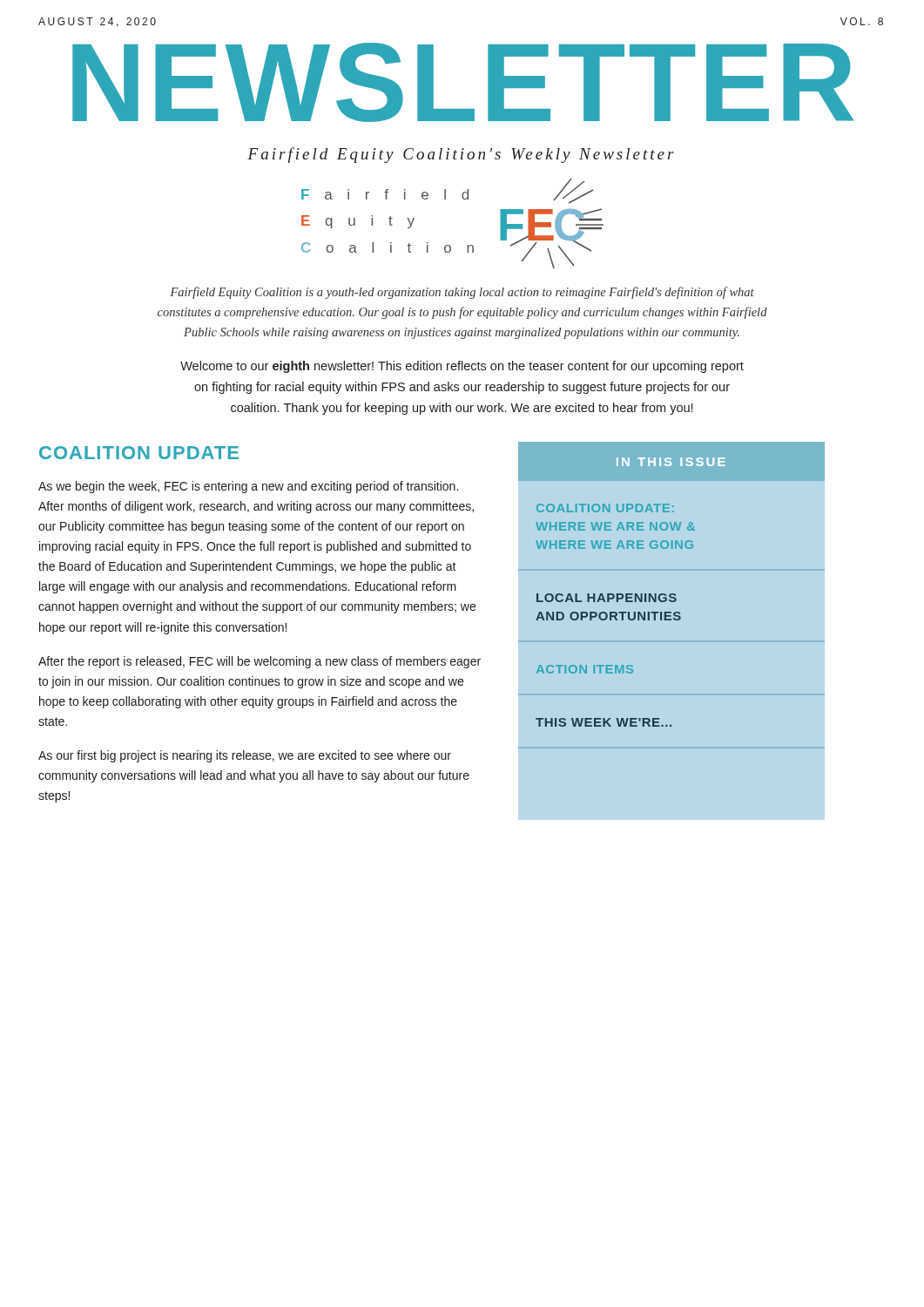Navigate to the block starting "Fairfield Equity Coalition is a youth-led organization taking"
The width and height of the screenshot is (924, 1307).
point(462,312)
